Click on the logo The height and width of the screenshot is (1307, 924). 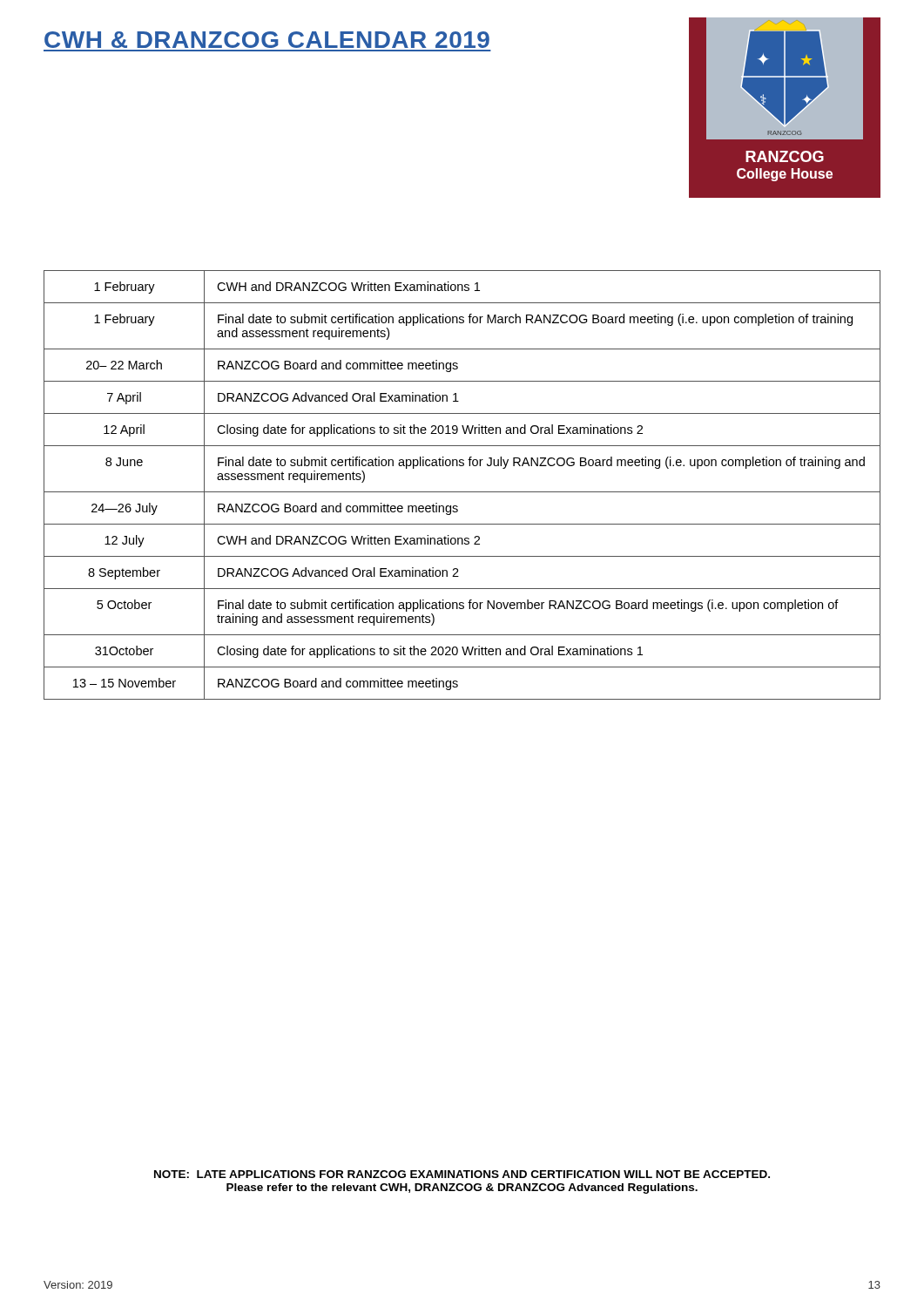(785, 108)
